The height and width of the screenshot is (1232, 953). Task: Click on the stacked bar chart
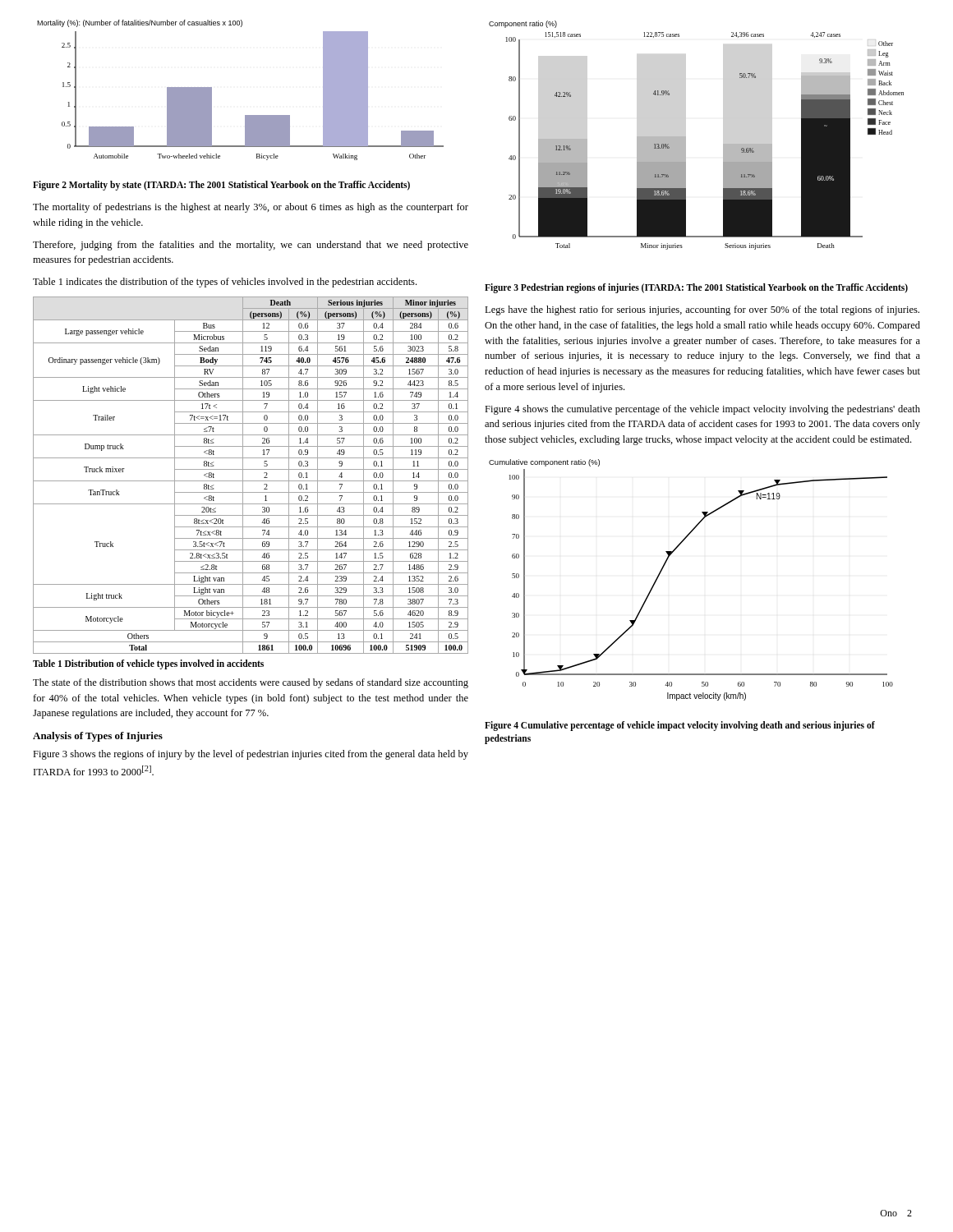[702, 145]
